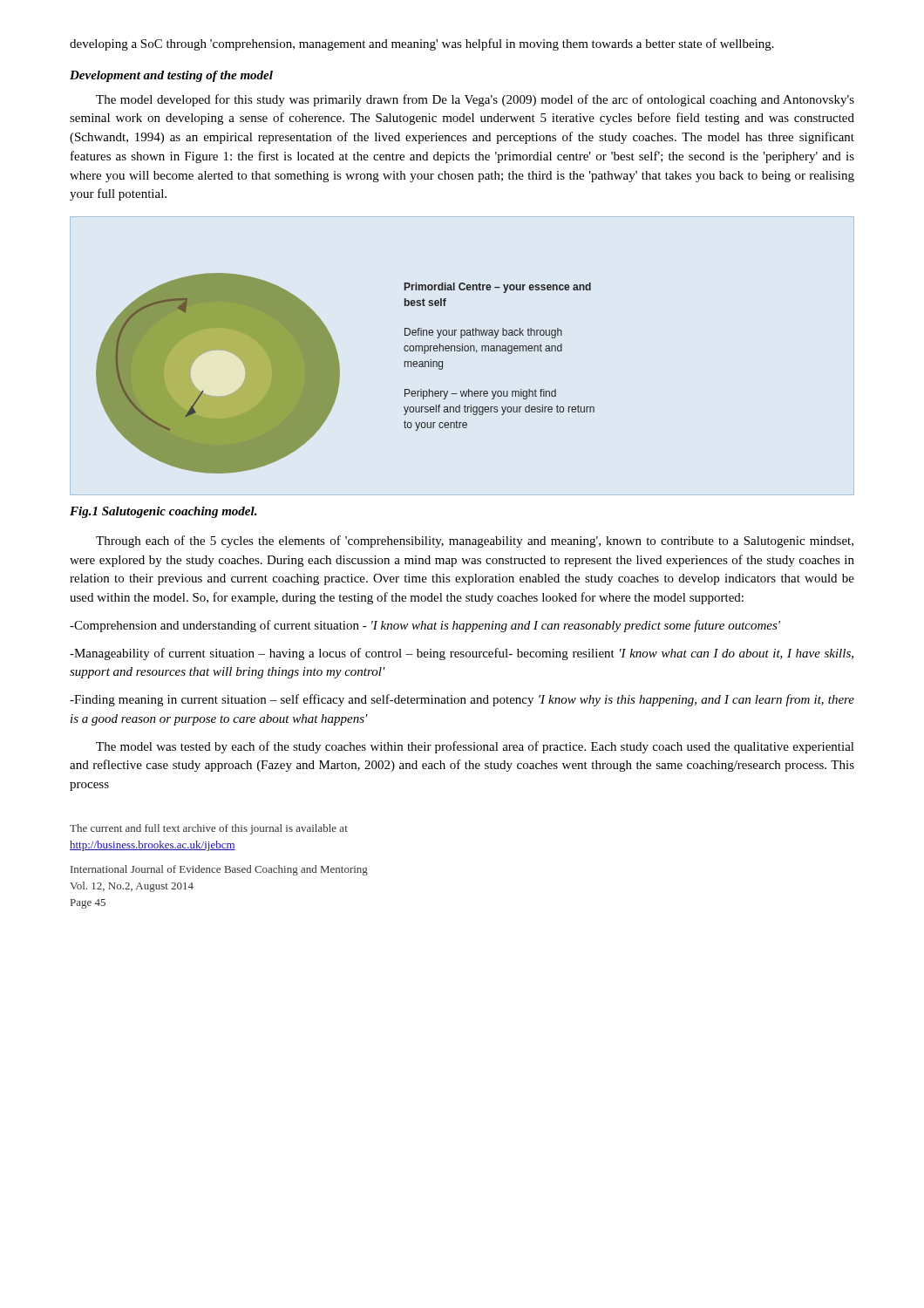Click on the list item that reads "-Manageability of current situation – having a locus"
The width and height of the screenshot is (924, 1308).
[462, 663]
